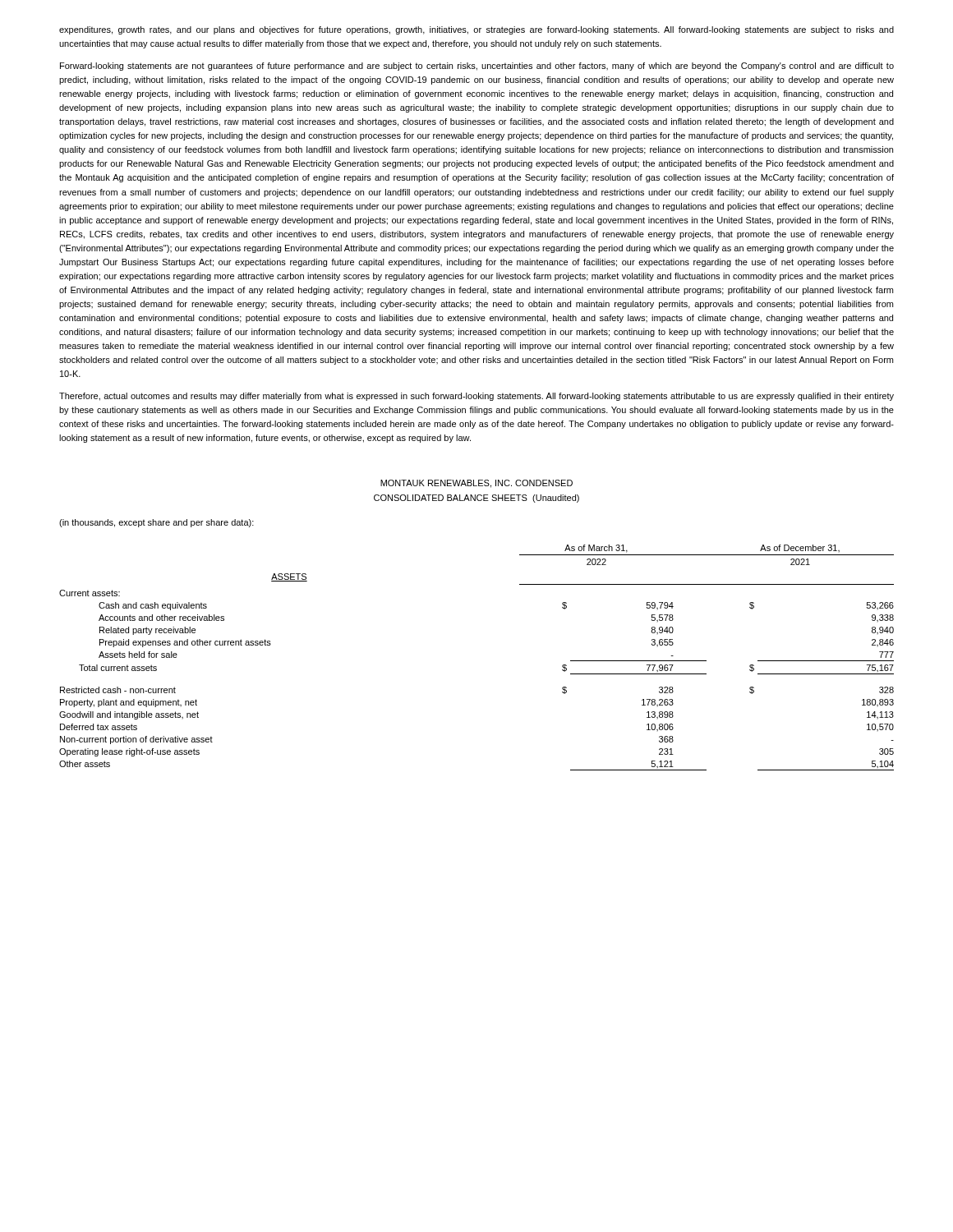953x1232 pixels.
Task: Where is the passage that starts "Forward-looking statements are not guarantees of future"?
Action: click(x=476, y=220)
